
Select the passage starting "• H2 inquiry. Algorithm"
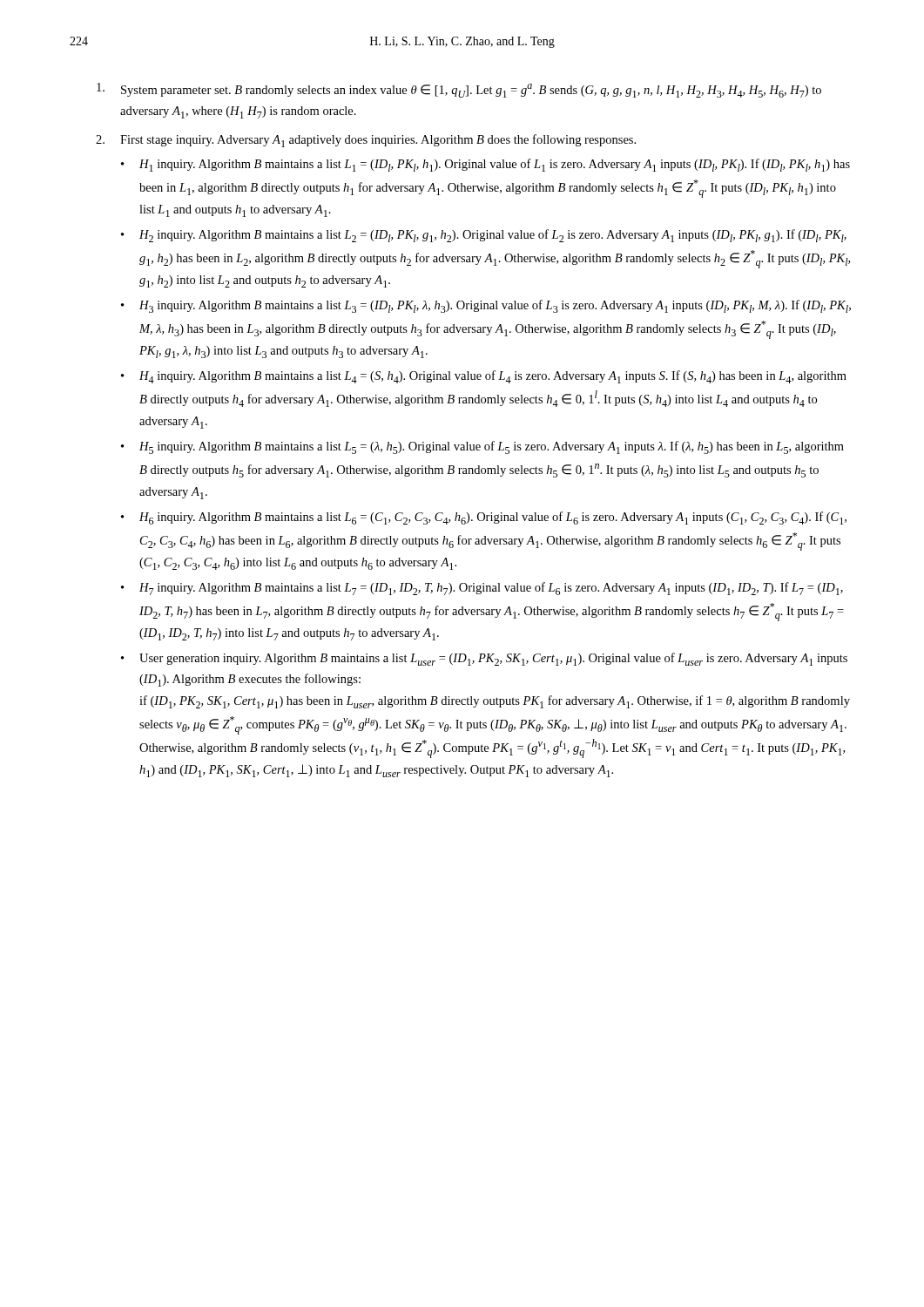coord(487,259)
